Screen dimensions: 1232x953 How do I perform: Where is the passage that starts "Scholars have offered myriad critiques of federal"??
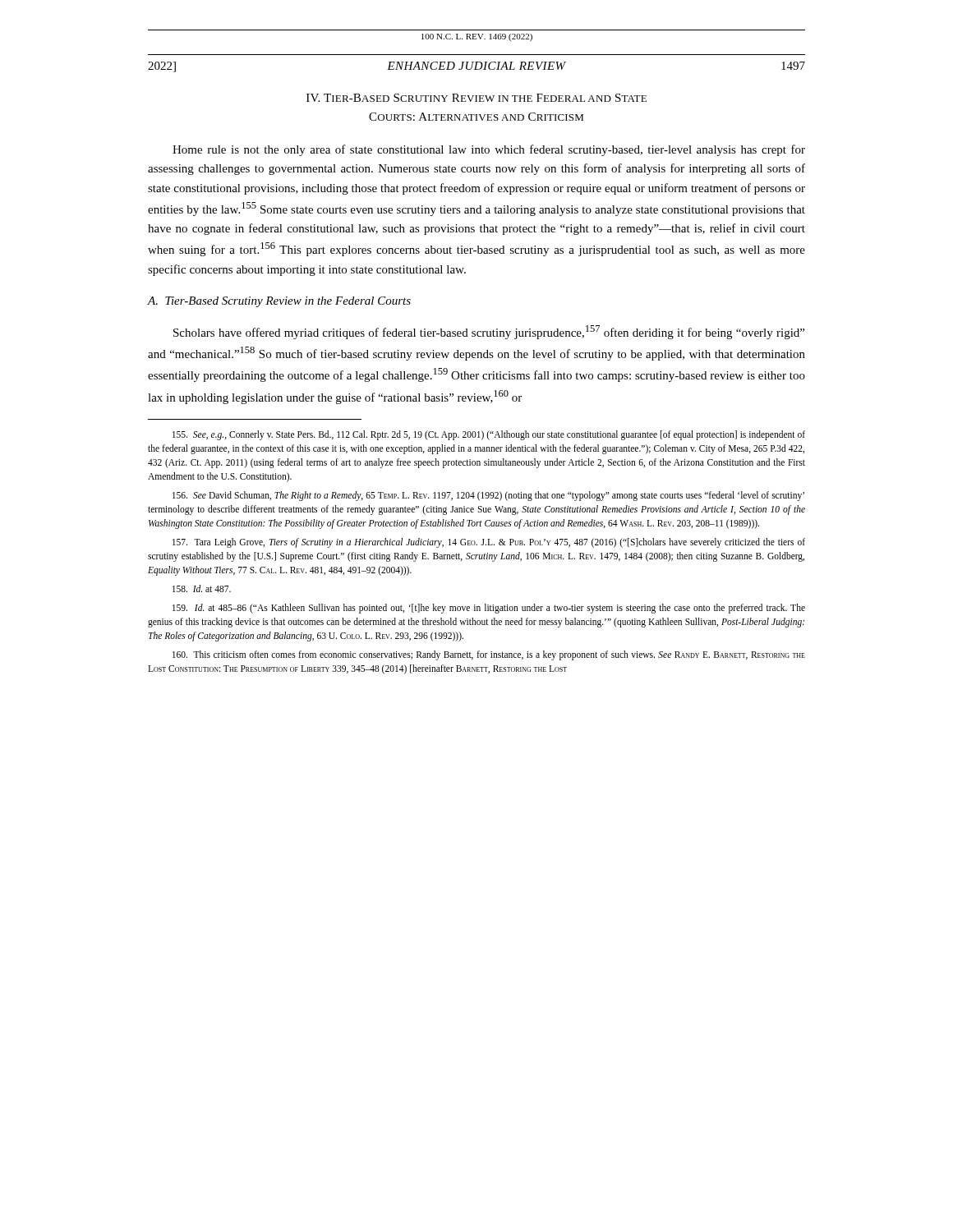(476, 363)
